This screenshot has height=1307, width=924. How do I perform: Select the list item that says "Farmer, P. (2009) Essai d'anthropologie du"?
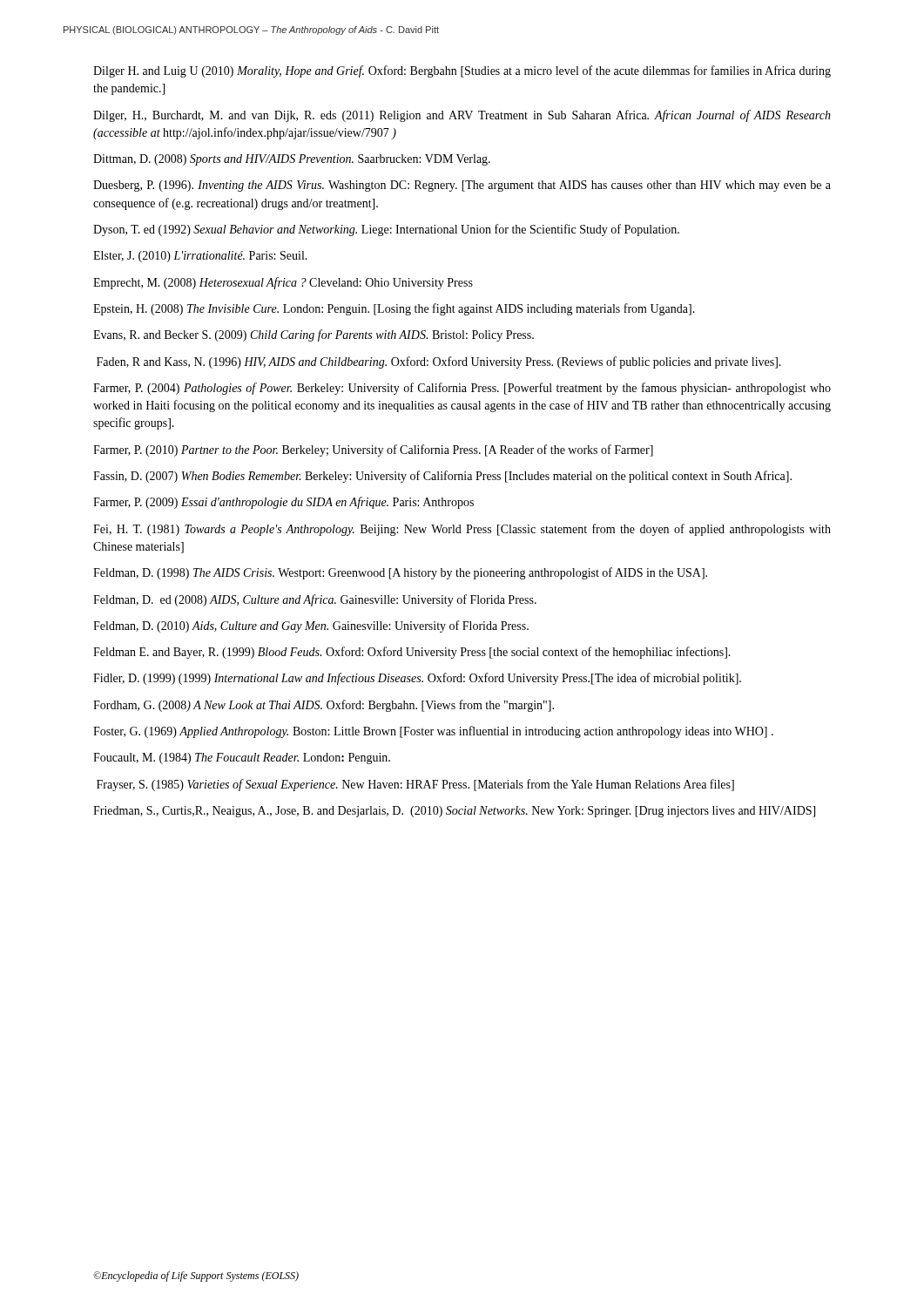(x=284, y=503)
